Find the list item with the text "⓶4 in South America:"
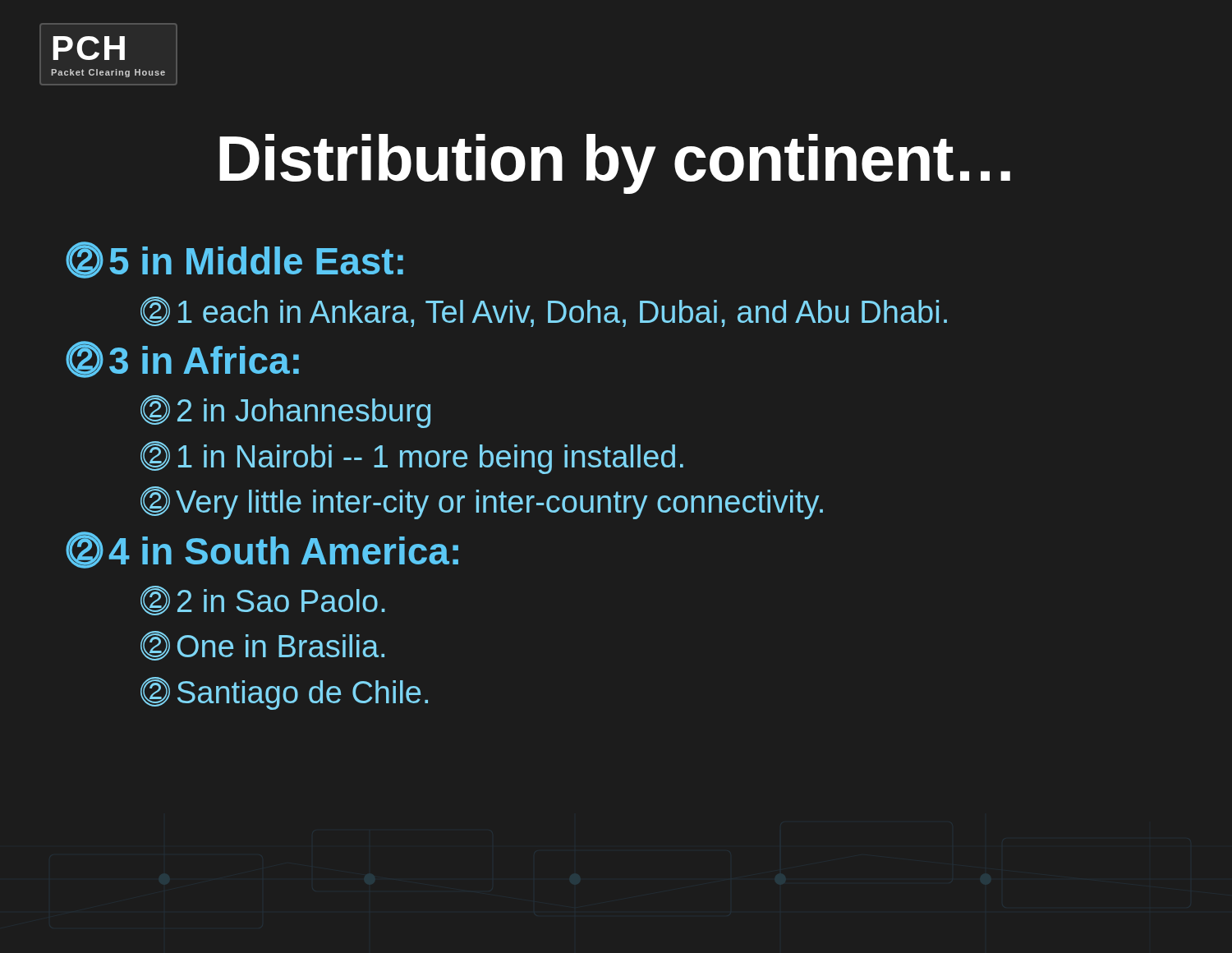The width and height of the screenshot is (1232, 953). (264, 551)
